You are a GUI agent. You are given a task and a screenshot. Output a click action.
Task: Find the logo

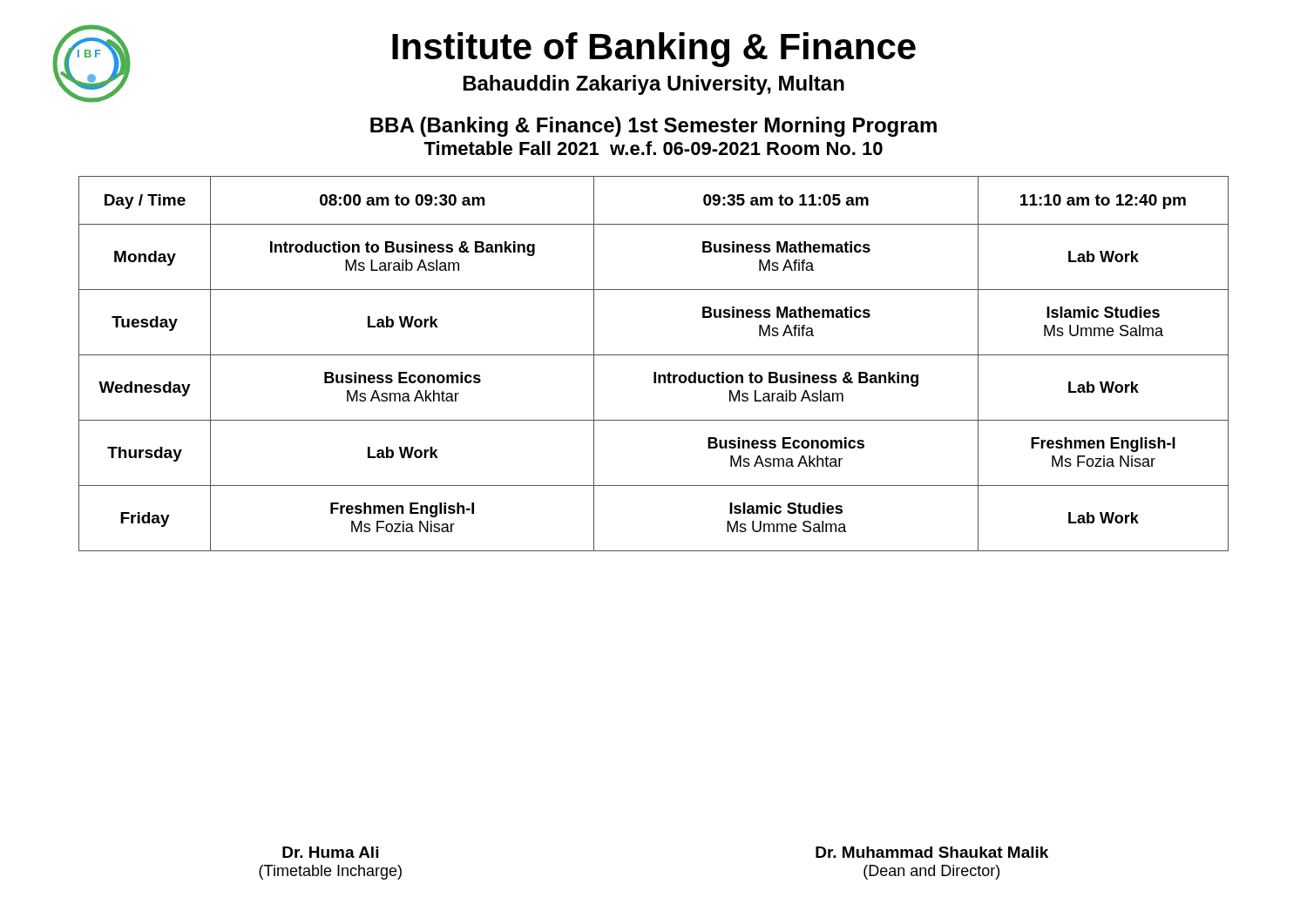[x=100, y=65]
